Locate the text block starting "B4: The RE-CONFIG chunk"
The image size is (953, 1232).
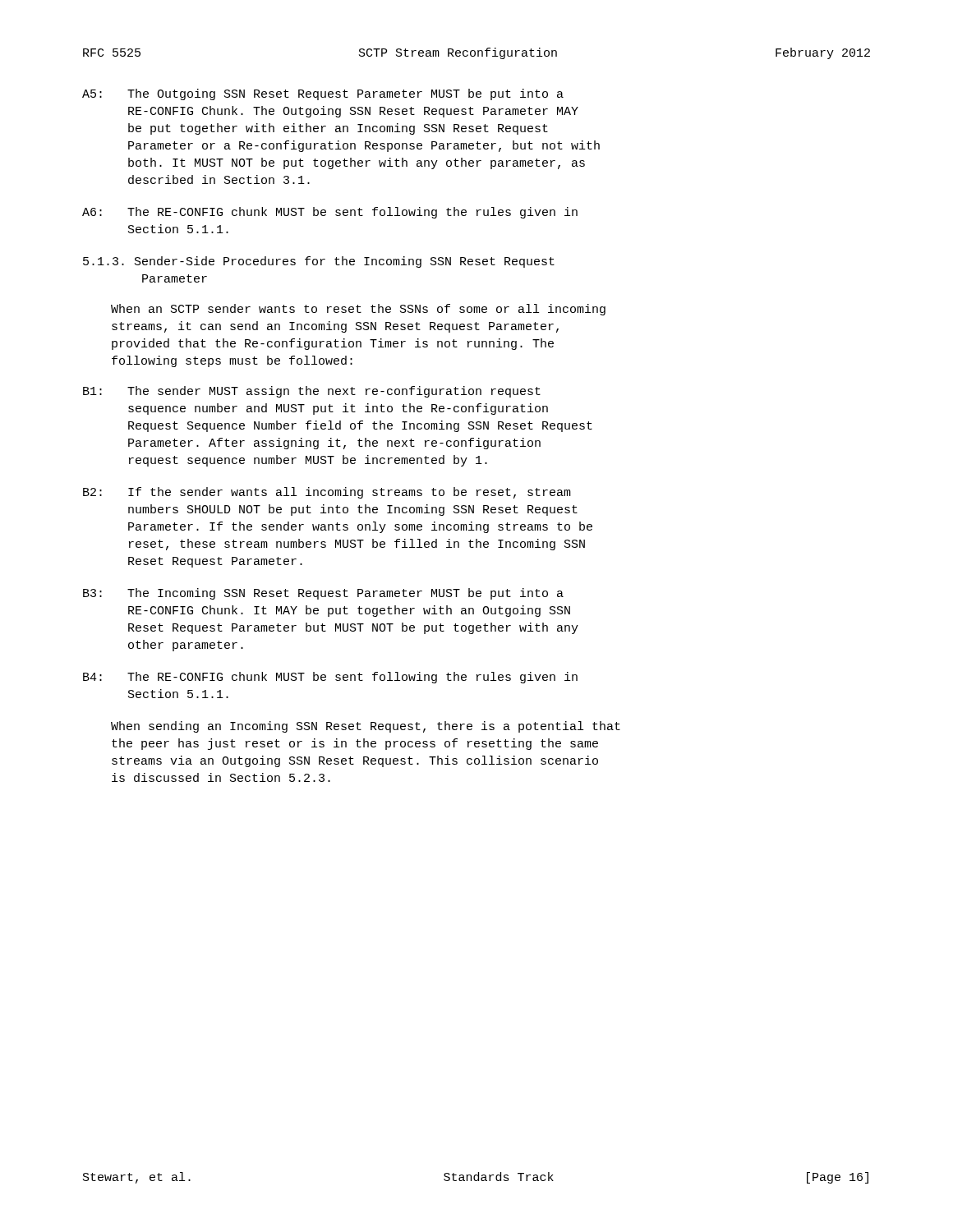476,687
